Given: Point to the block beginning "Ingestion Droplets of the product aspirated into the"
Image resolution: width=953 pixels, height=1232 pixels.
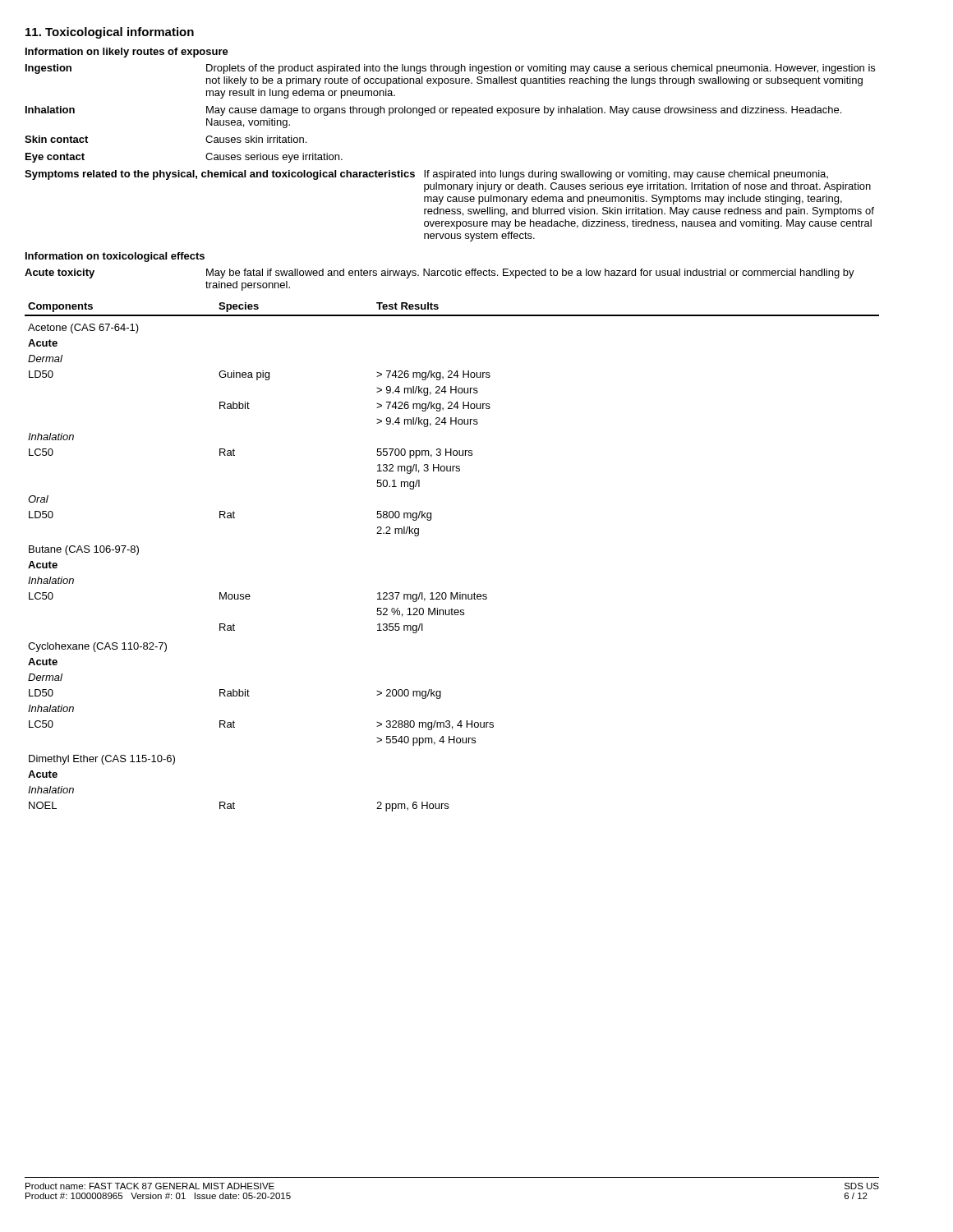Looking at the screenshot, I should [x=452, y=80].
